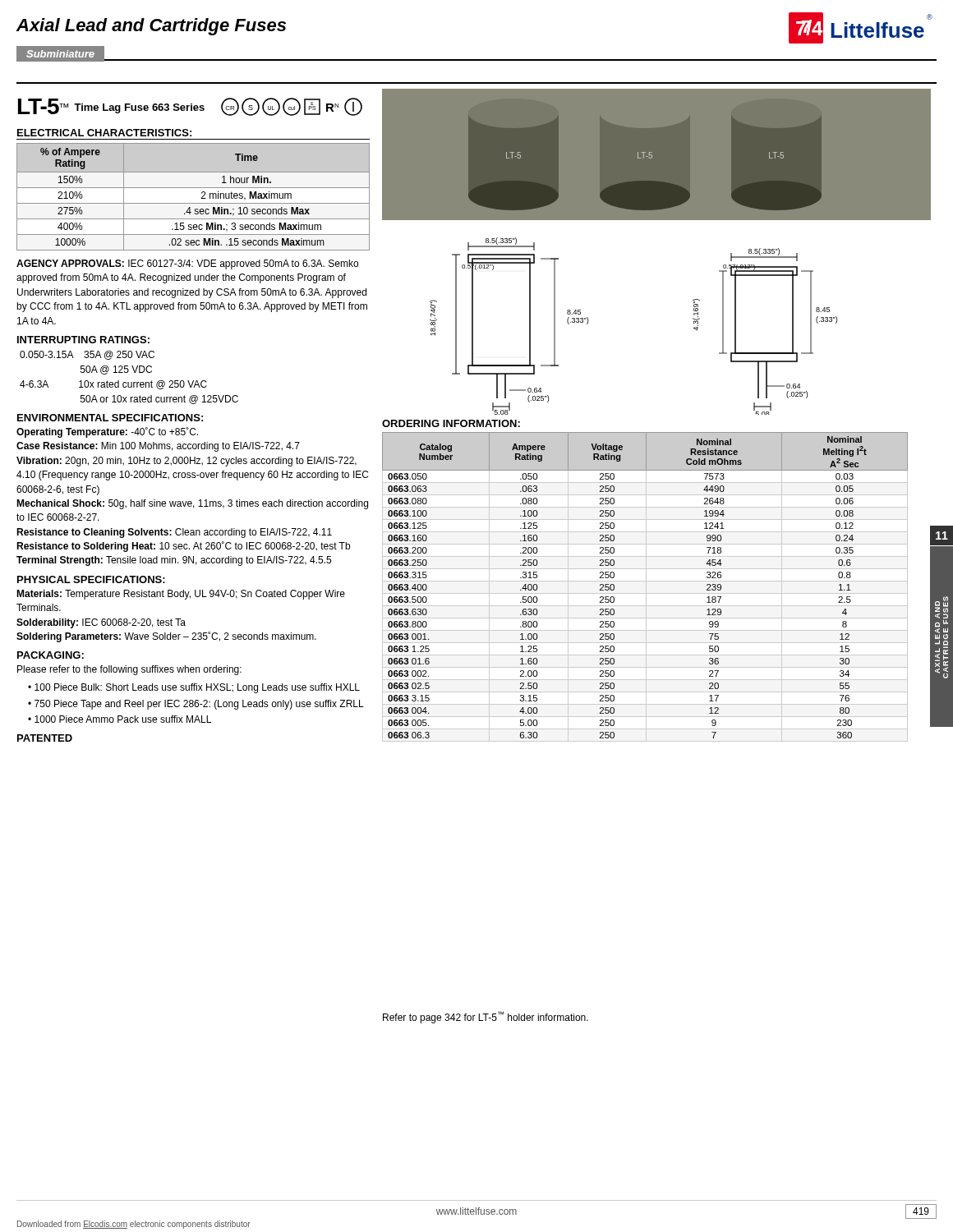Where is the passage that starts "Materials: Temperature Resistant Body, UL 94V-0; Sn Coated"?
Image resolution: width=953 pixels, height=1232 pixels.
tap(181, 615)
